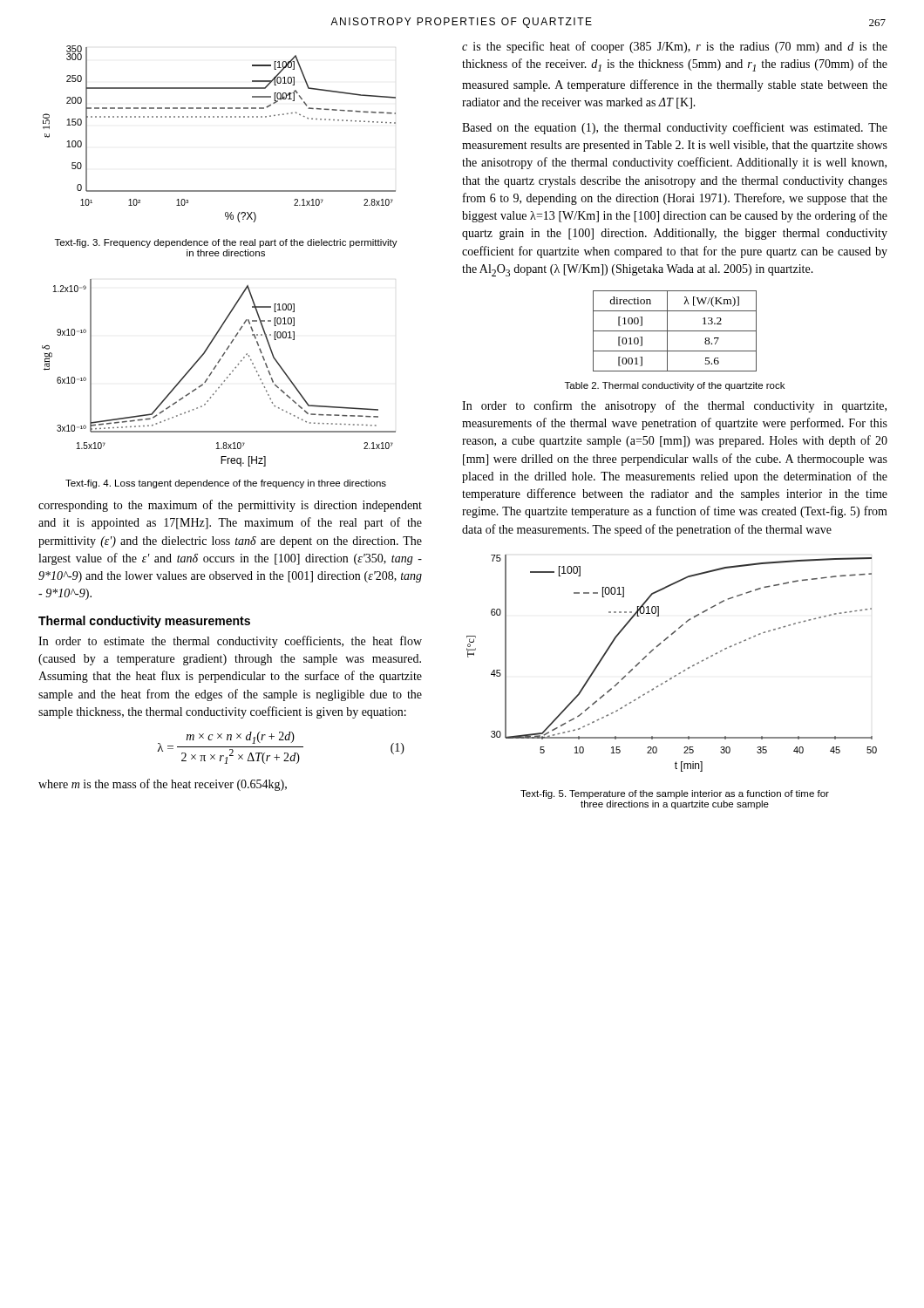Find the text block with the text "where m is the mass of the heat"
The image size is (924, 1308).
click(163, 784)
